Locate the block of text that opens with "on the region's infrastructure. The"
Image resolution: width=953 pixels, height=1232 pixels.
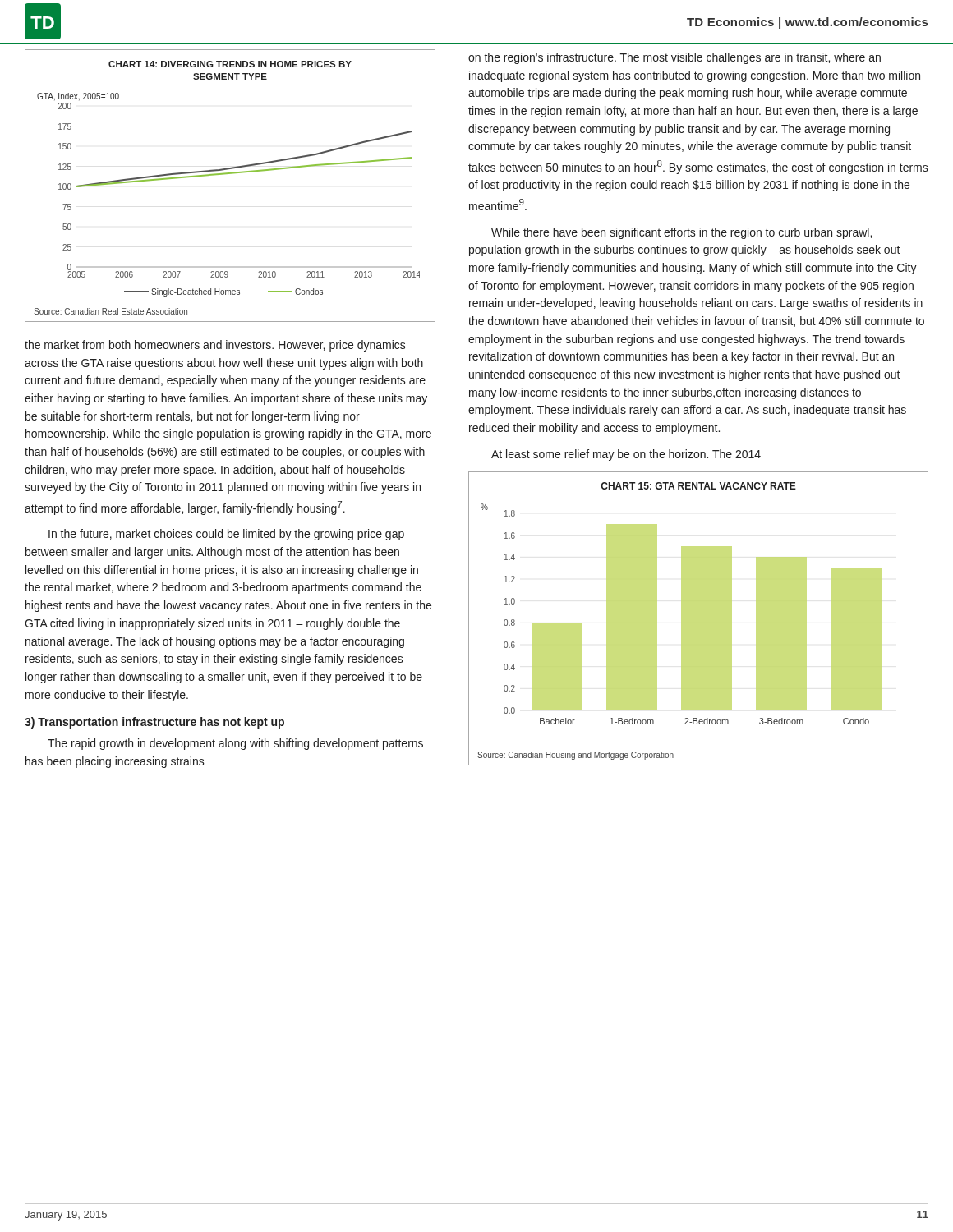point(698,132)
